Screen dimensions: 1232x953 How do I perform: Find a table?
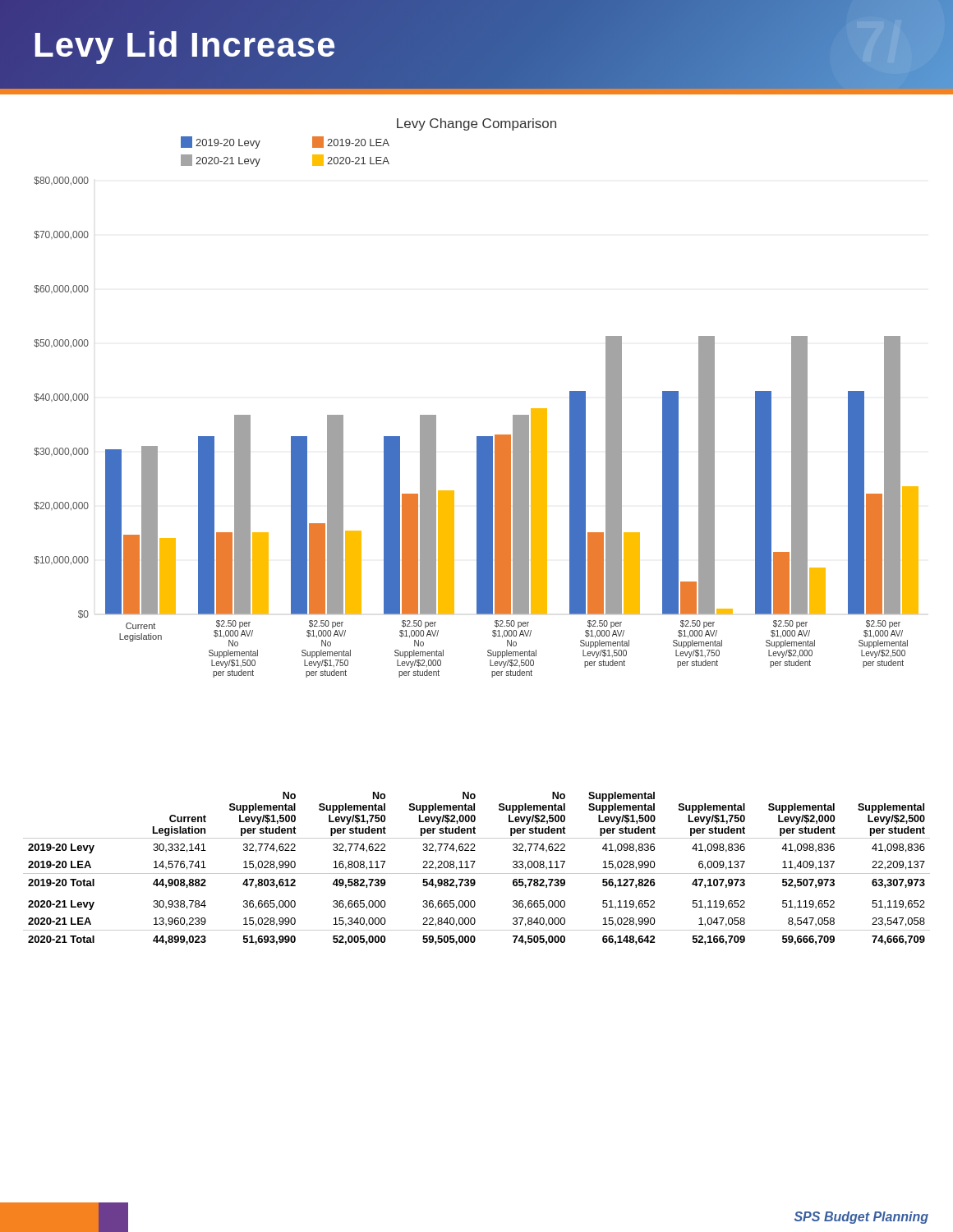pyautogui.click(x=476, y=868)
